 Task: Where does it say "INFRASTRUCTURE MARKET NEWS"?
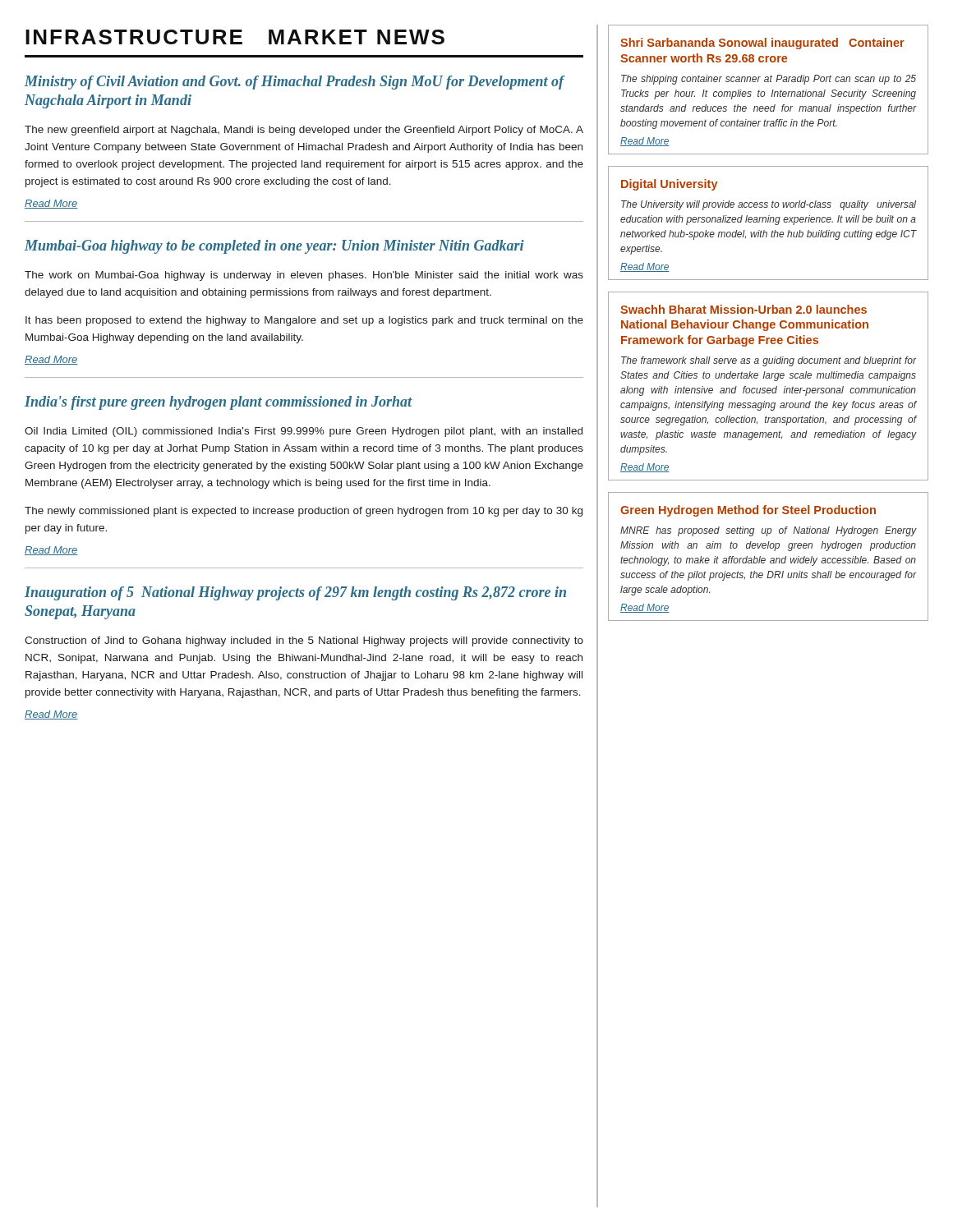coord(304,41)
